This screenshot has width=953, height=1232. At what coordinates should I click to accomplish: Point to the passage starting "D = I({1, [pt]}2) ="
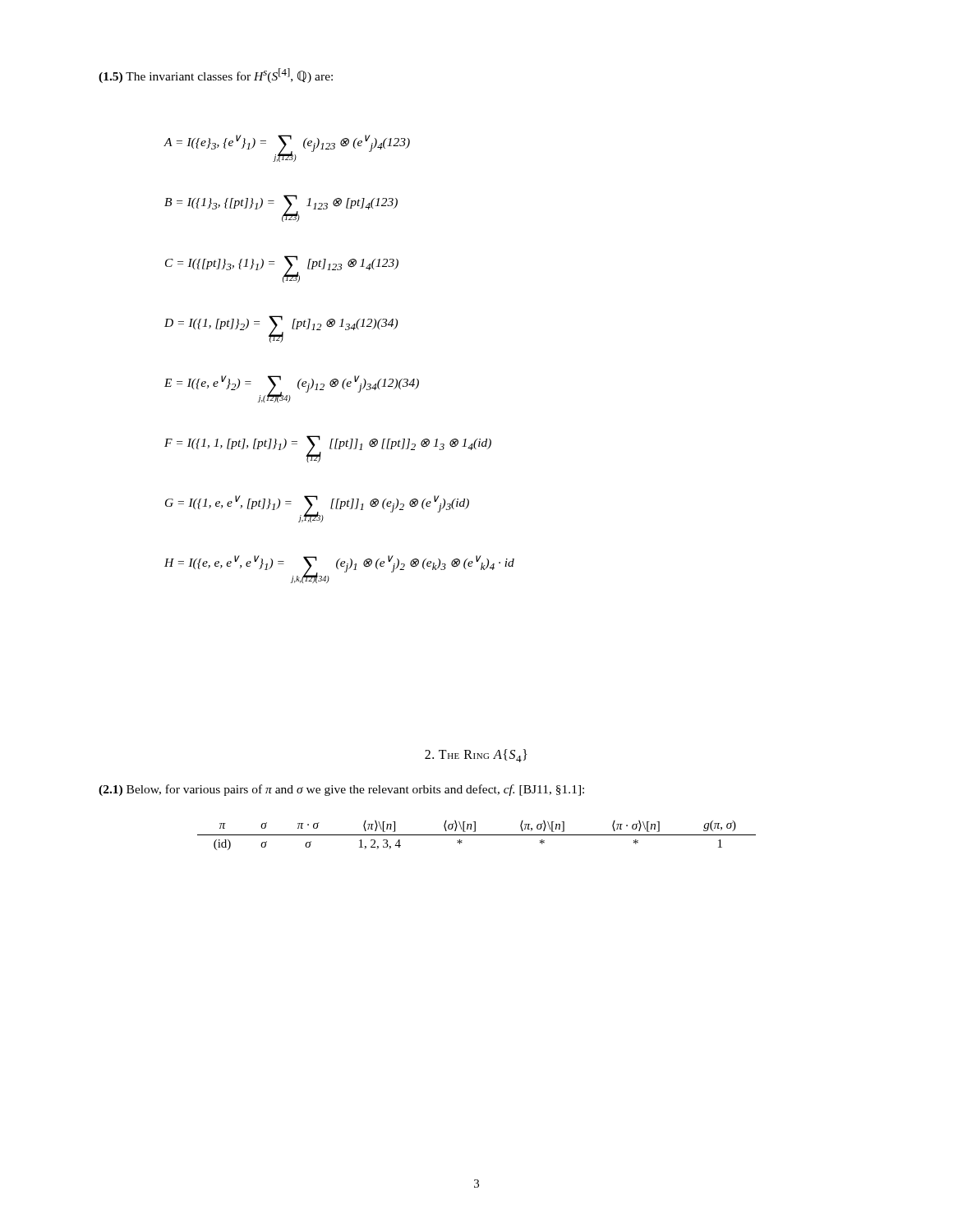[281, 324]
